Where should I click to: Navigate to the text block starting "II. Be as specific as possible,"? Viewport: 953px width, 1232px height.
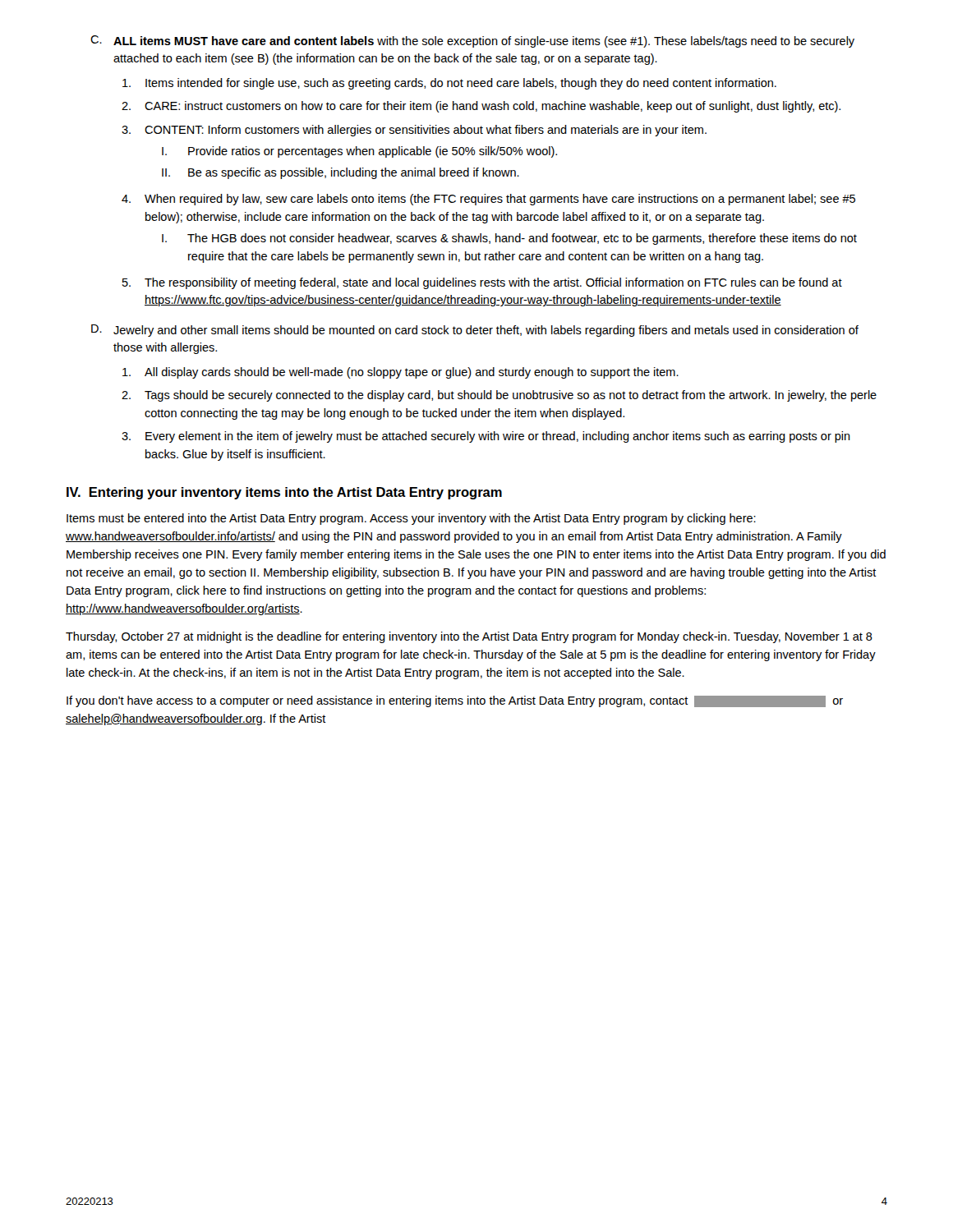[524, 173]
